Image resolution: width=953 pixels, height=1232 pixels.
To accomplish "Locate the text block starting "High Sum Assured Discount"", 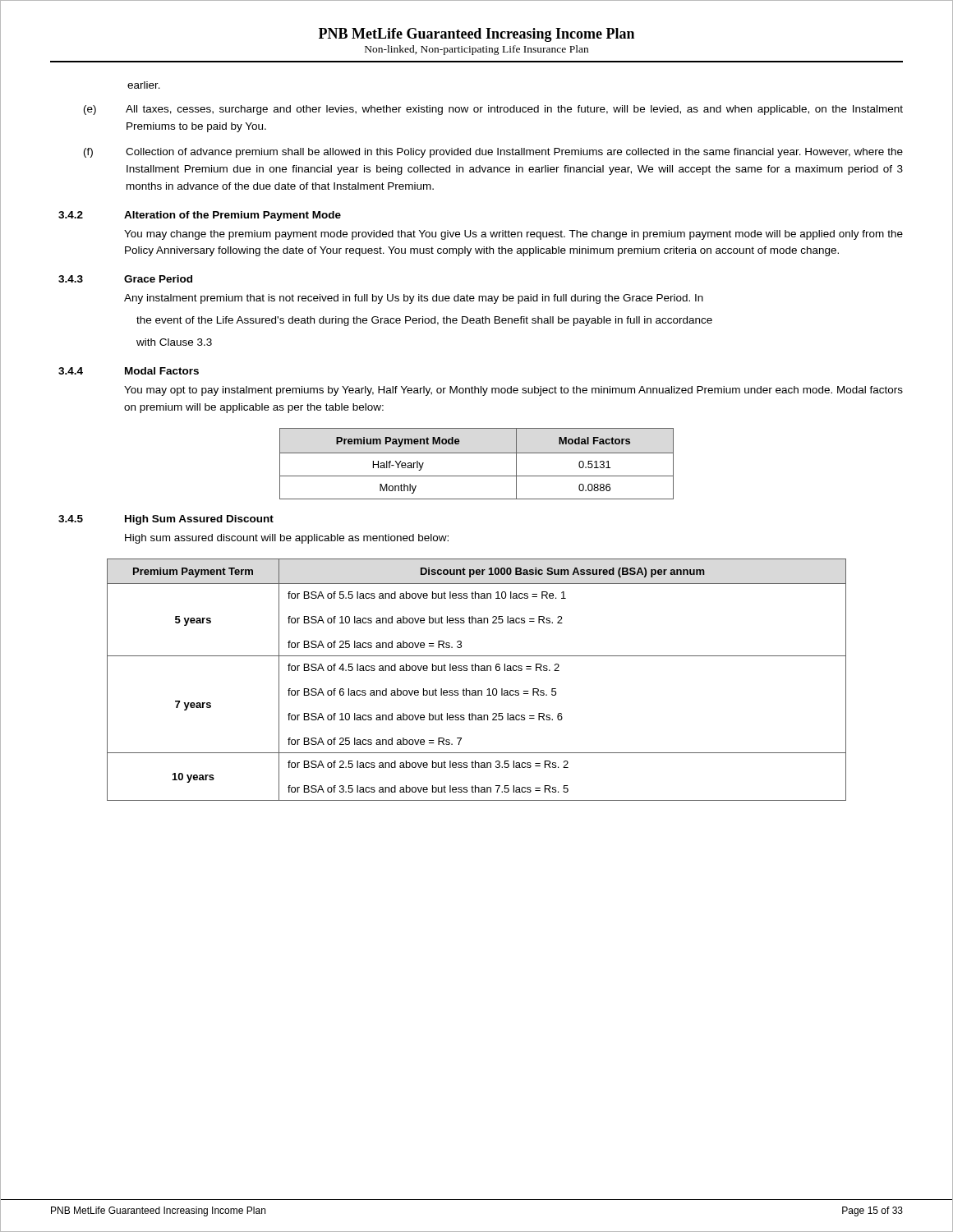I will point(199,519).
